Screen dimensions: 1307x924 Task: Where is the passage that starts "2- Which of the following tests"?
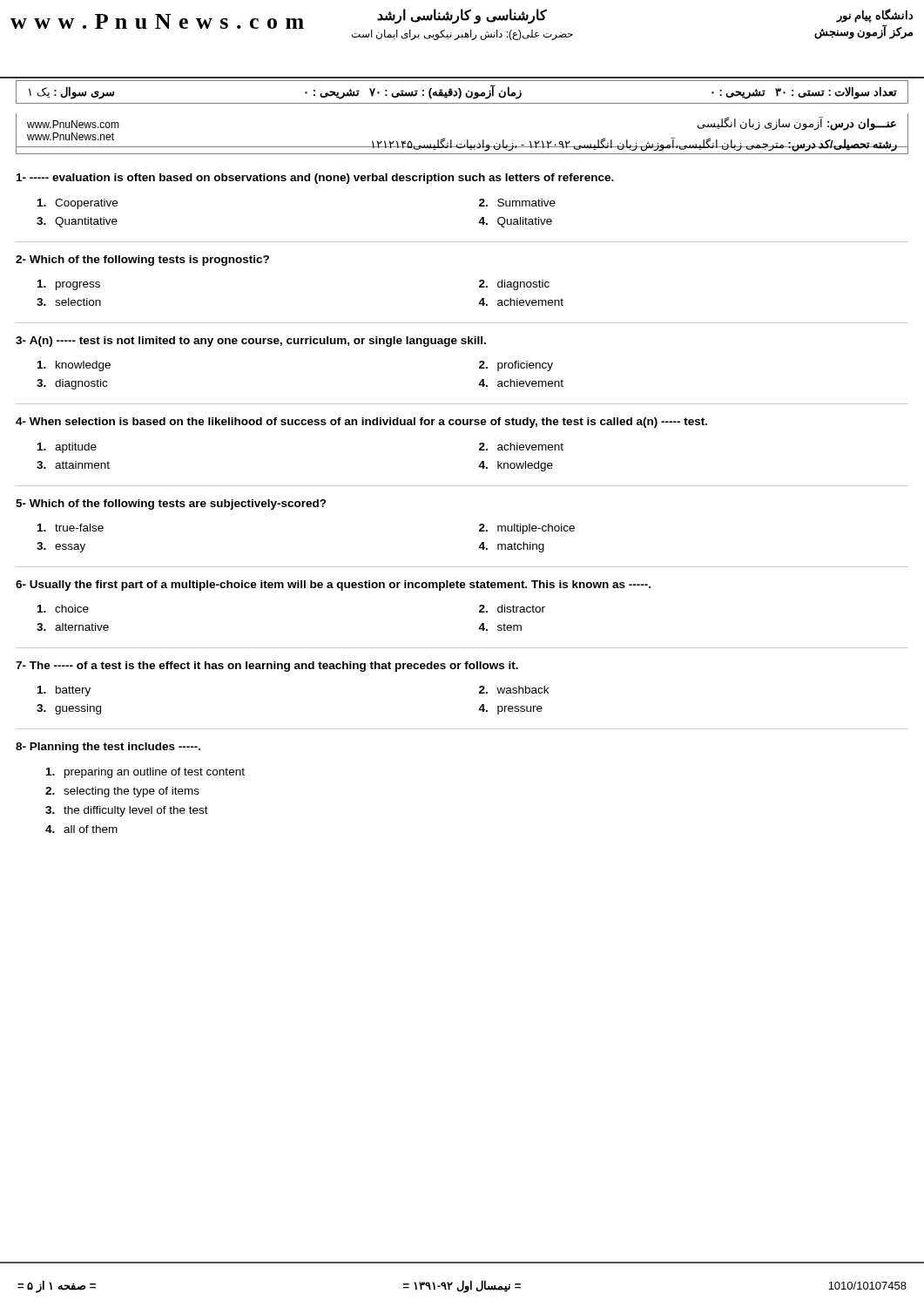coord(142,261)
